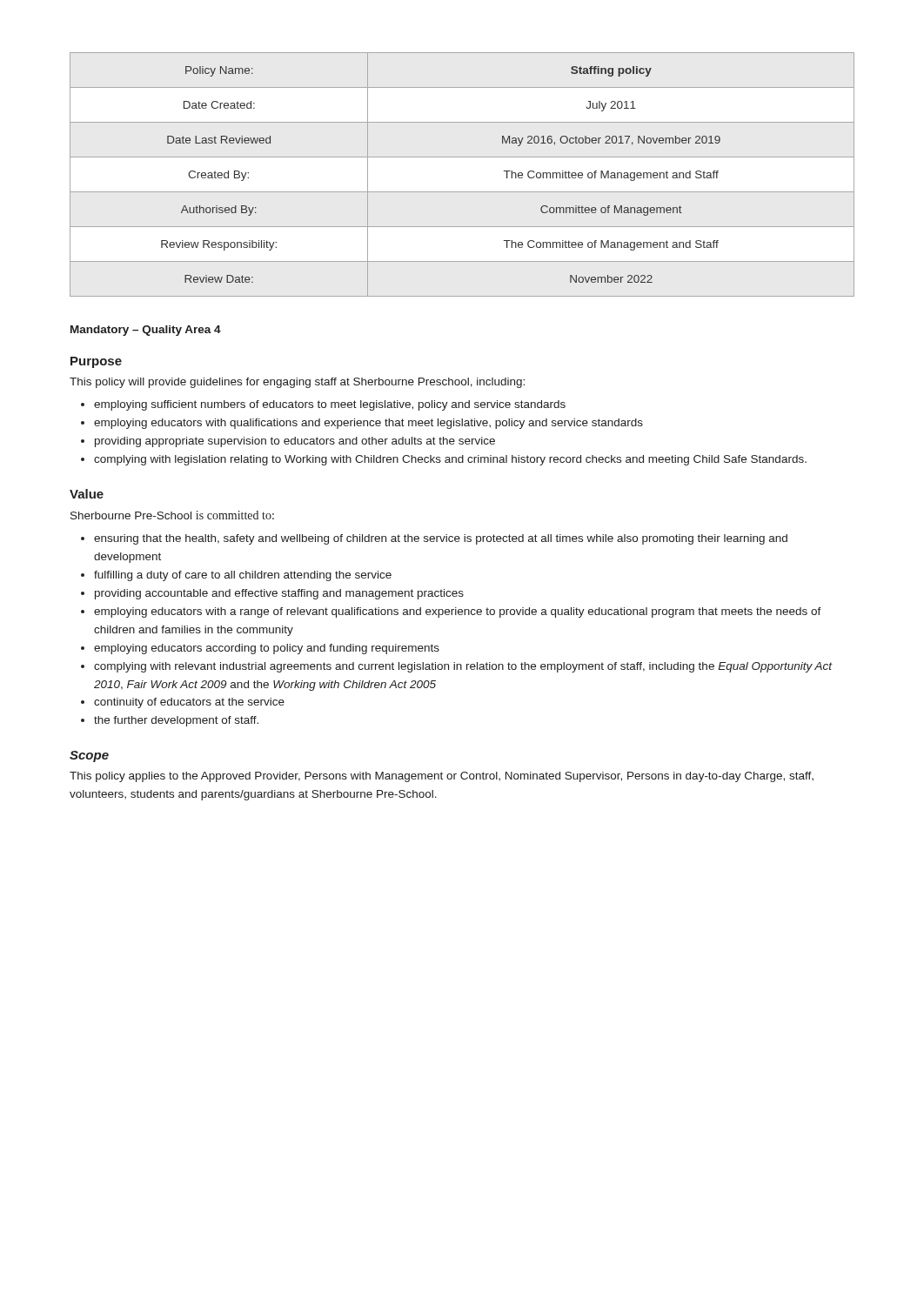This screenshot has height=1305, width=924.
Task: Find the list item containing "providing accountable and effective"
Action: (x=462, y=594)
